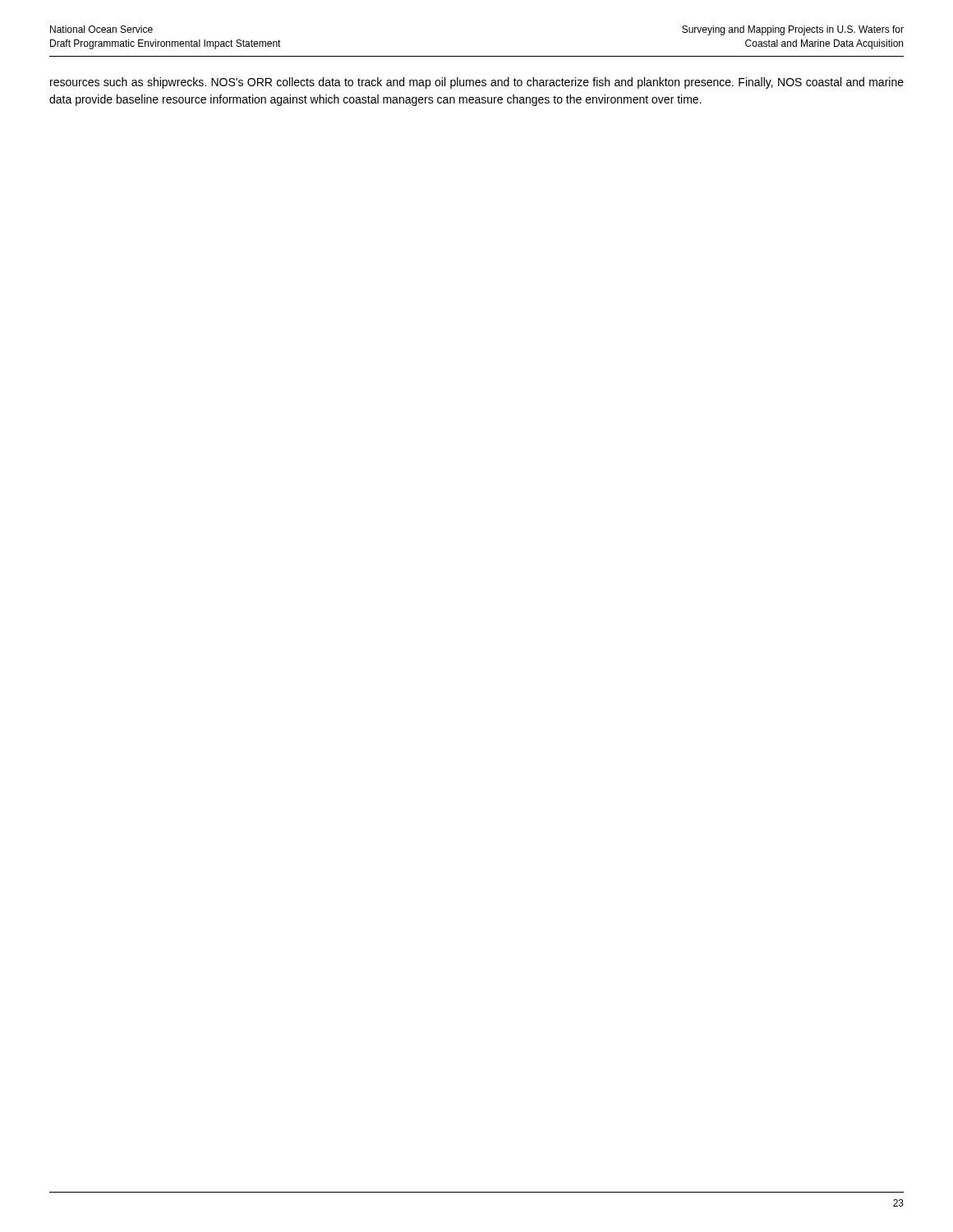Select the text block that says "resources such as shipwrecks. NOS's"
953x1232 pixels.
pyautogui.click(x=476, y=91)
